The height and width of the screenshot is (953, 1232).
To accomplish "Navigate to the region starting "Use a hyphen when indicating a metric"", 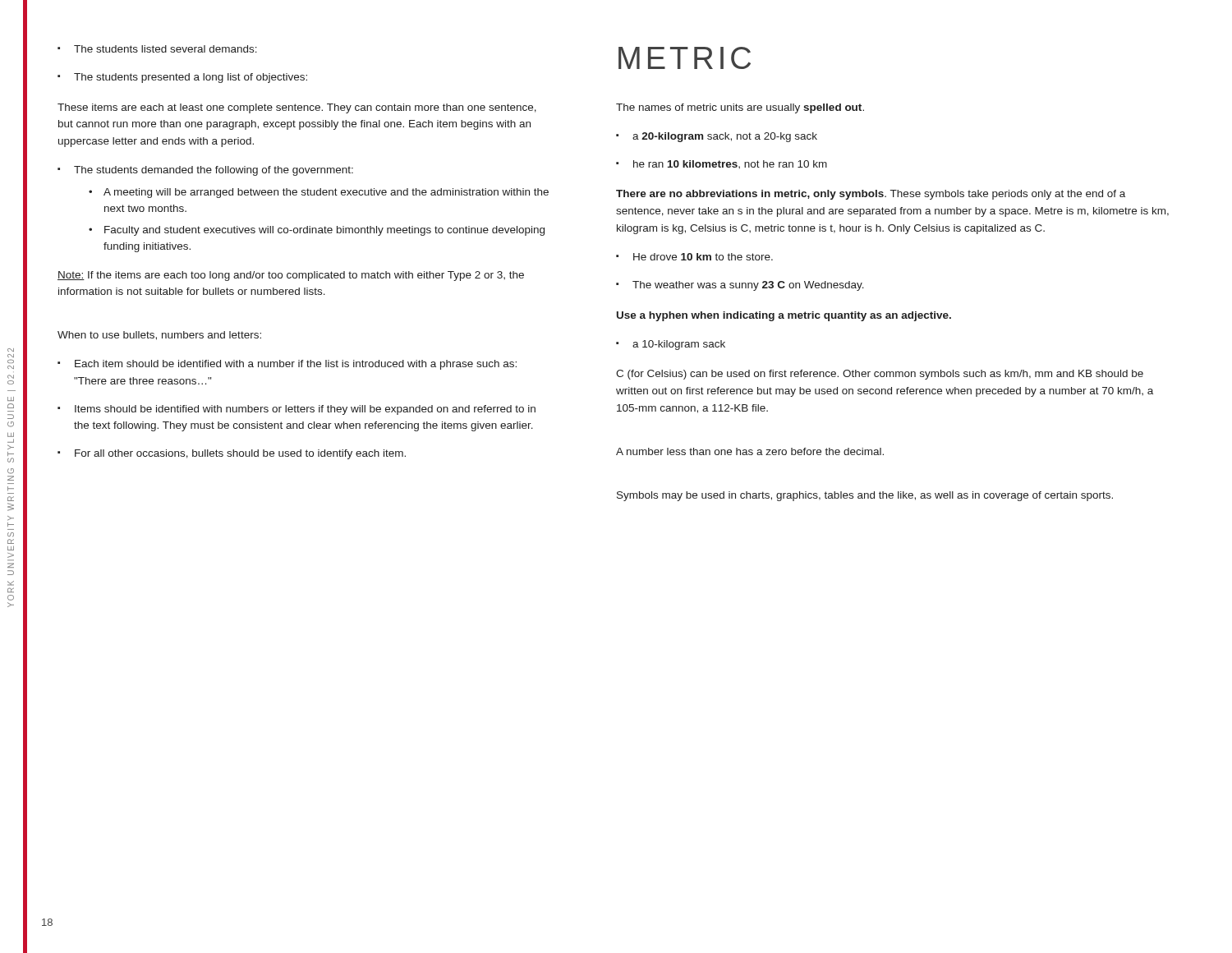I will point(895,316).
